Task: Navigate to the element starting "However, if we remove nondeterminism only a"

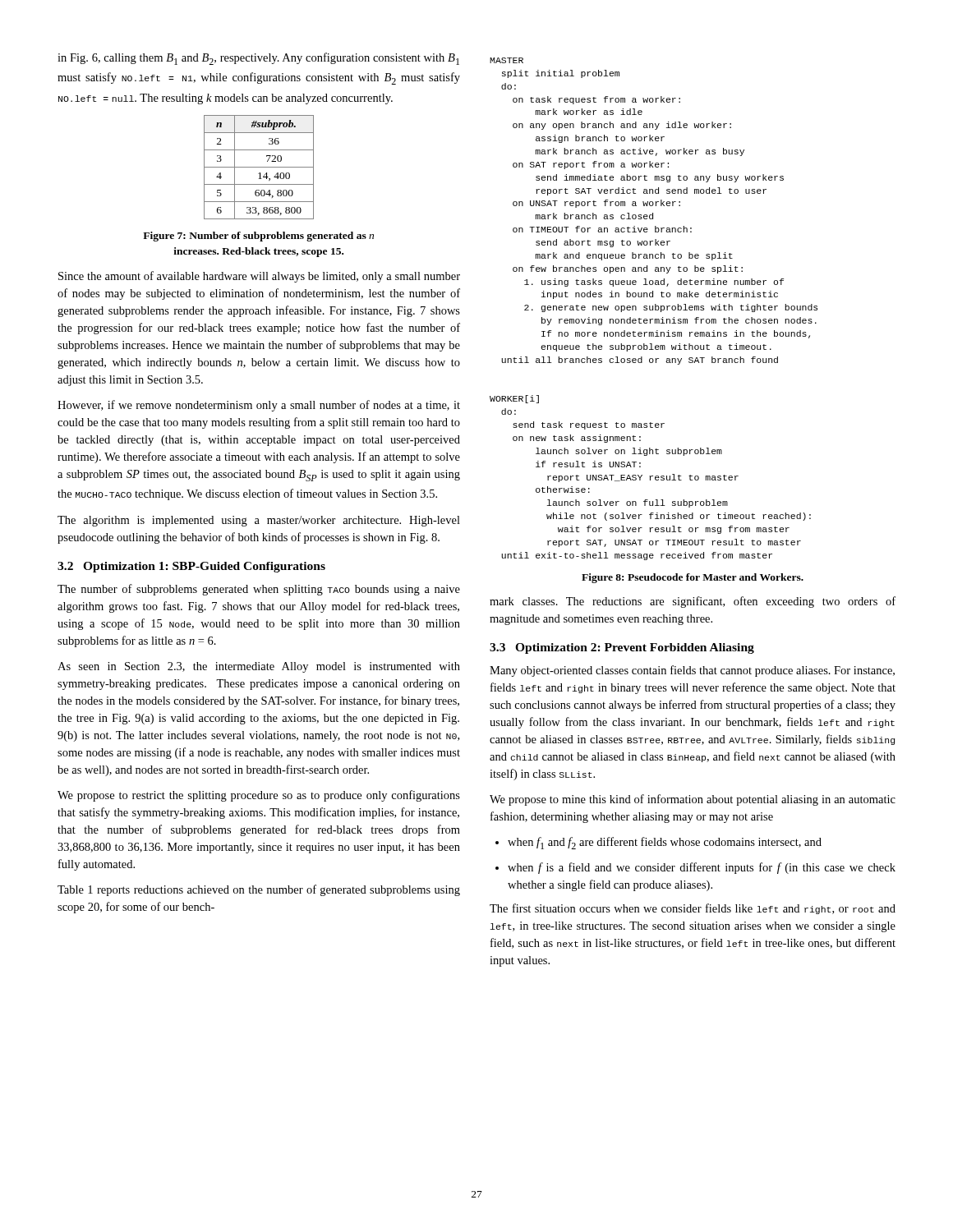Action: click(x=259, y=450)
